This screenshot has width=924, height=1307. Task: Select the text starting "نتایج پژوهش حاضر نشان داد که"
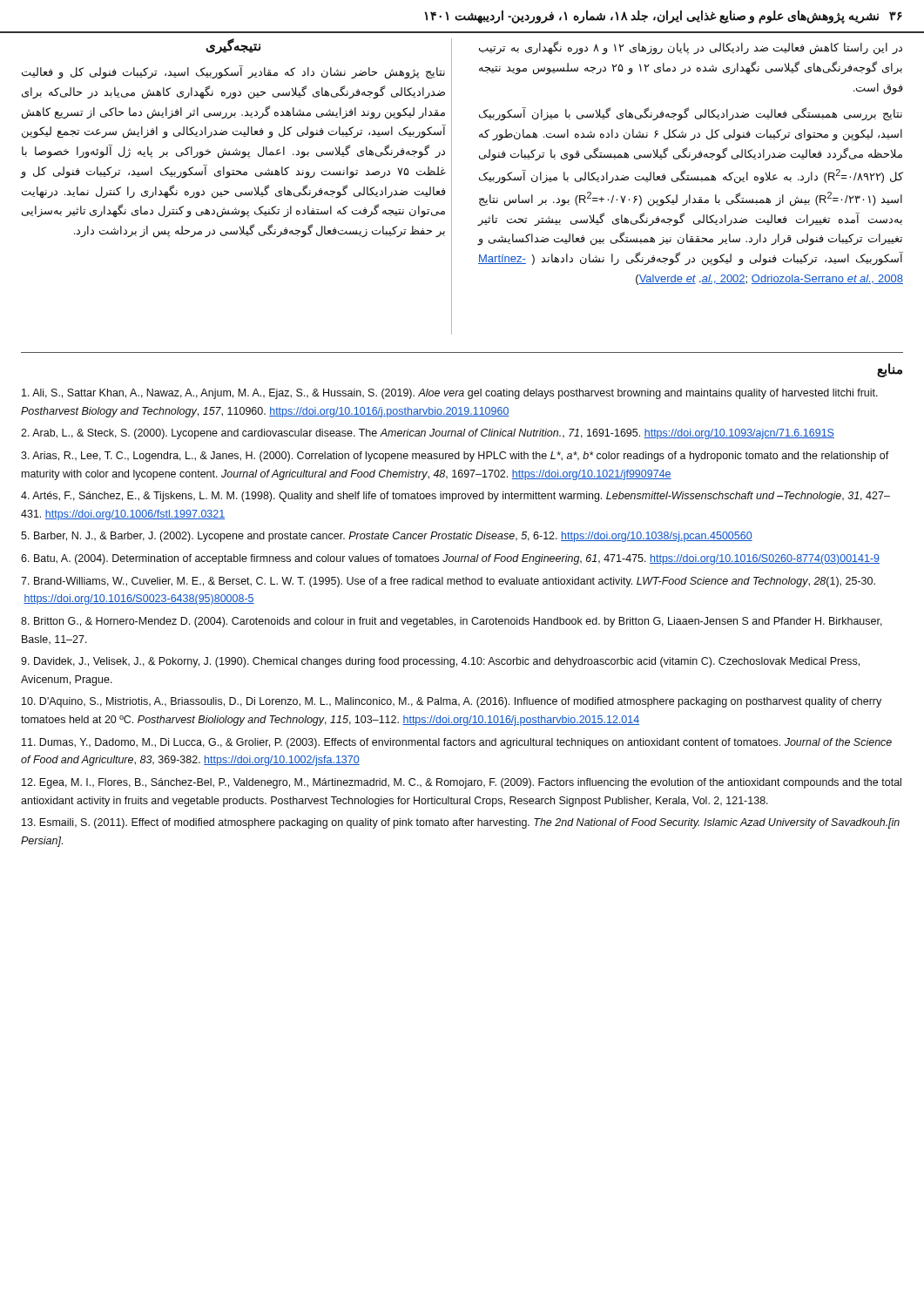[x=233, y=151]
